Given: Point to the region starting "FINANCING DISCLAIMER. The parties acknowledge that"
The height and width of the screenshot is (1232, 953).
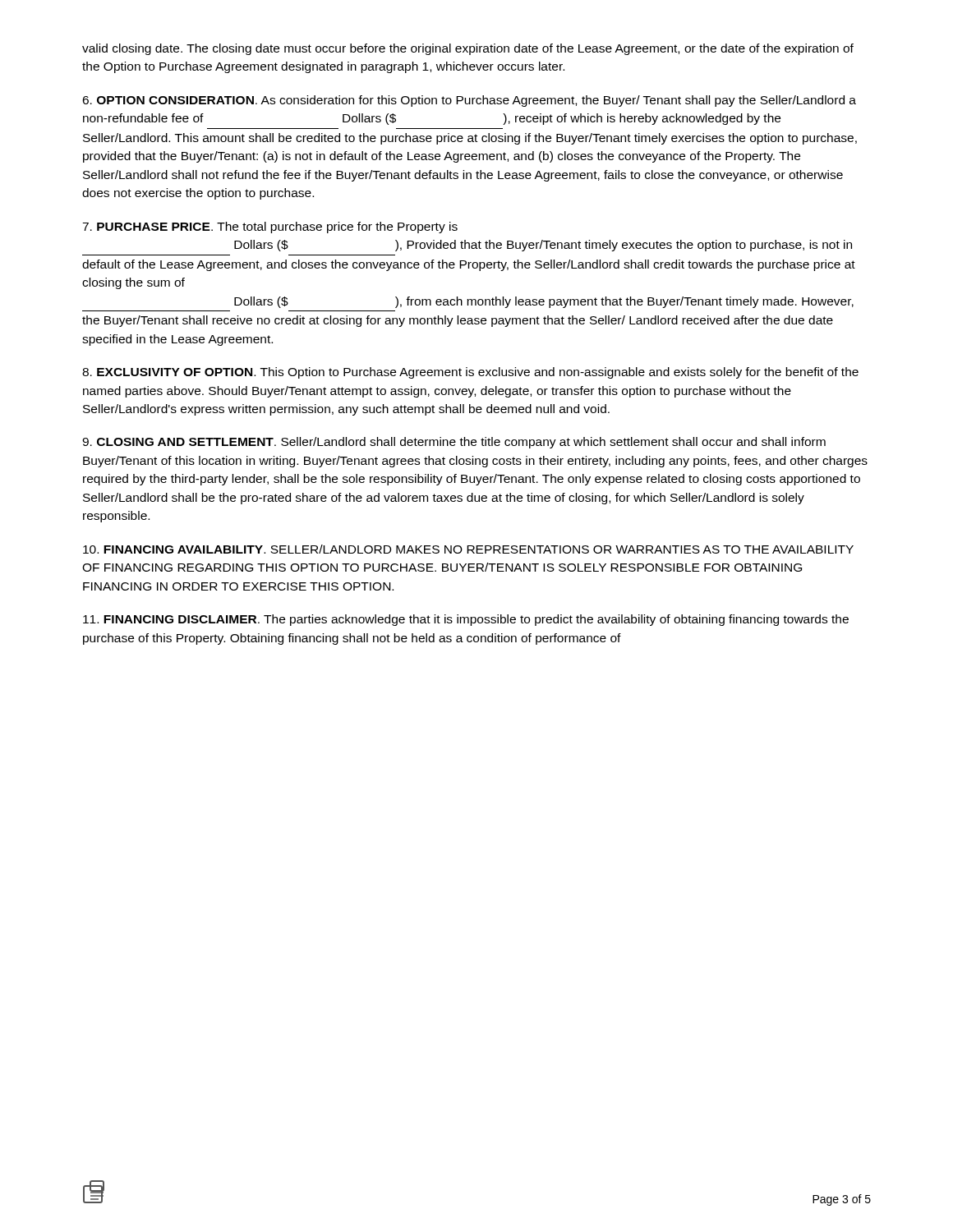Looking at the screenshot, I should (466, 628).
